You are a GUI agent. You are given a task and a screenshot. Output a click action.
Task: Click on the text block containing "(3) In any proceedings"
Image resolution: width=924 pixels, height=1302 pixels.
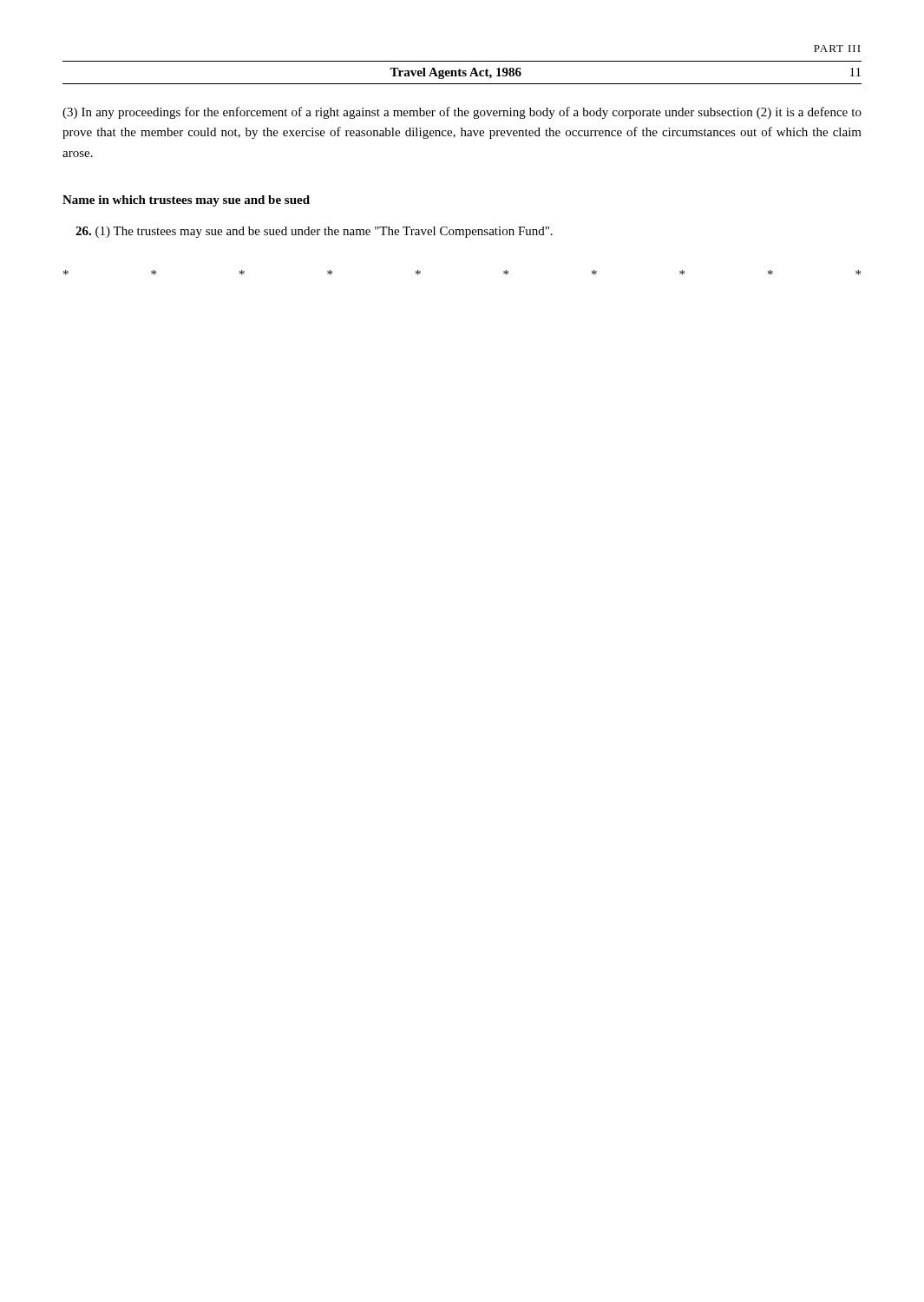[x=462, y=132]
